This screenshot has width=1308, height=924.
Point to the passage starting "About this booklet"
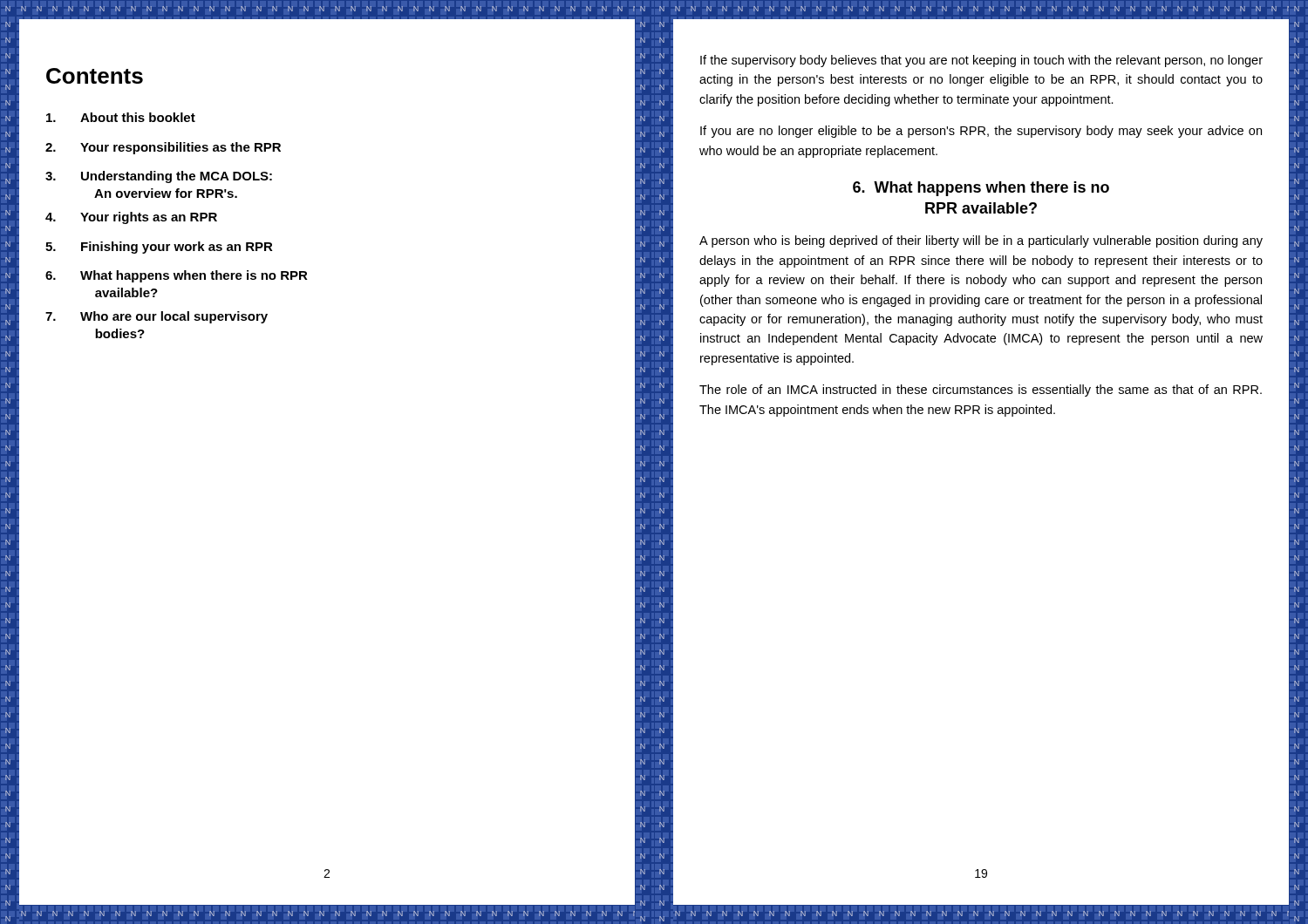click(121, 117)
